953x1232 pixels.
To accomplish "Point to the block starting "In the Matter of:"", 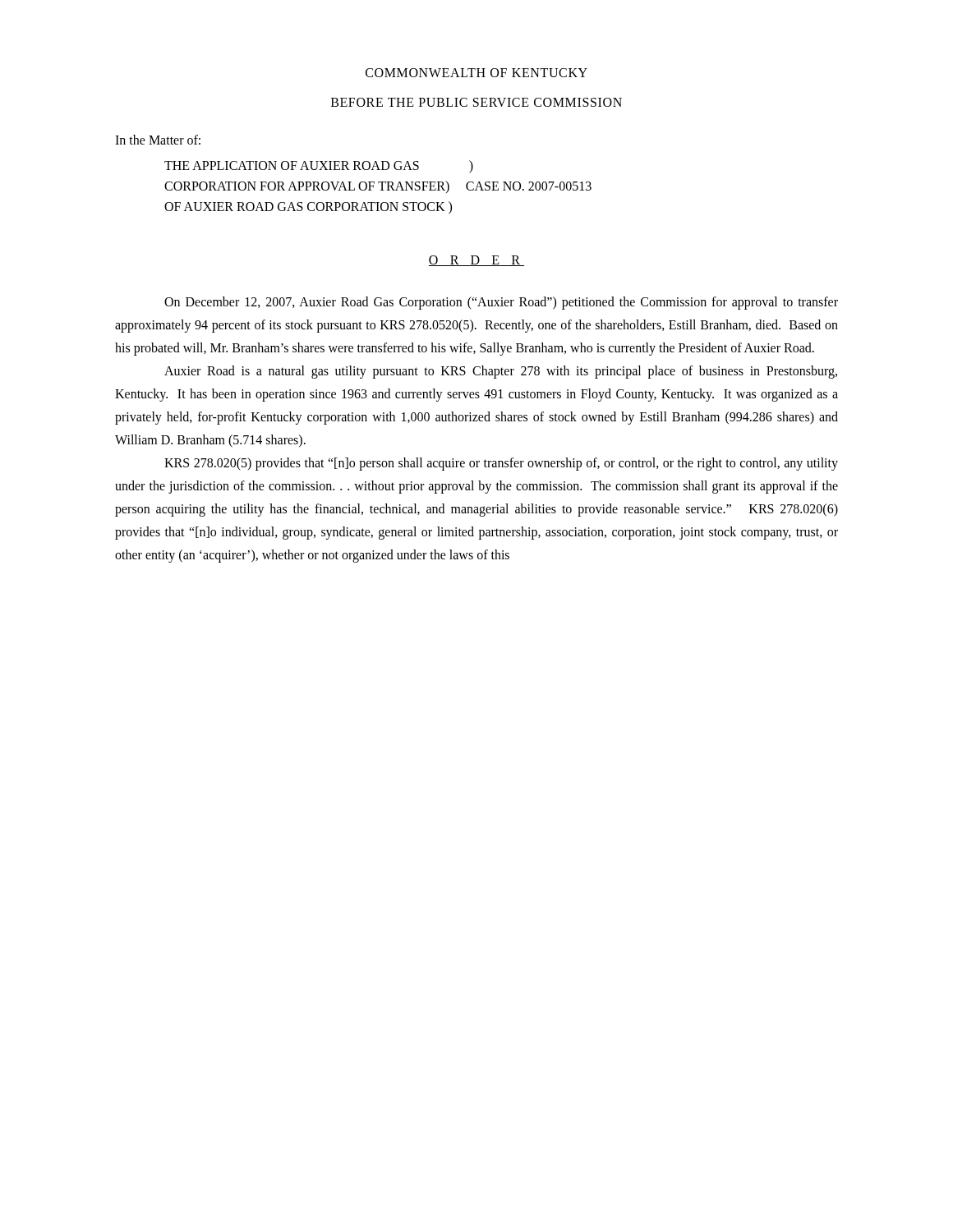I will [158, 140].
